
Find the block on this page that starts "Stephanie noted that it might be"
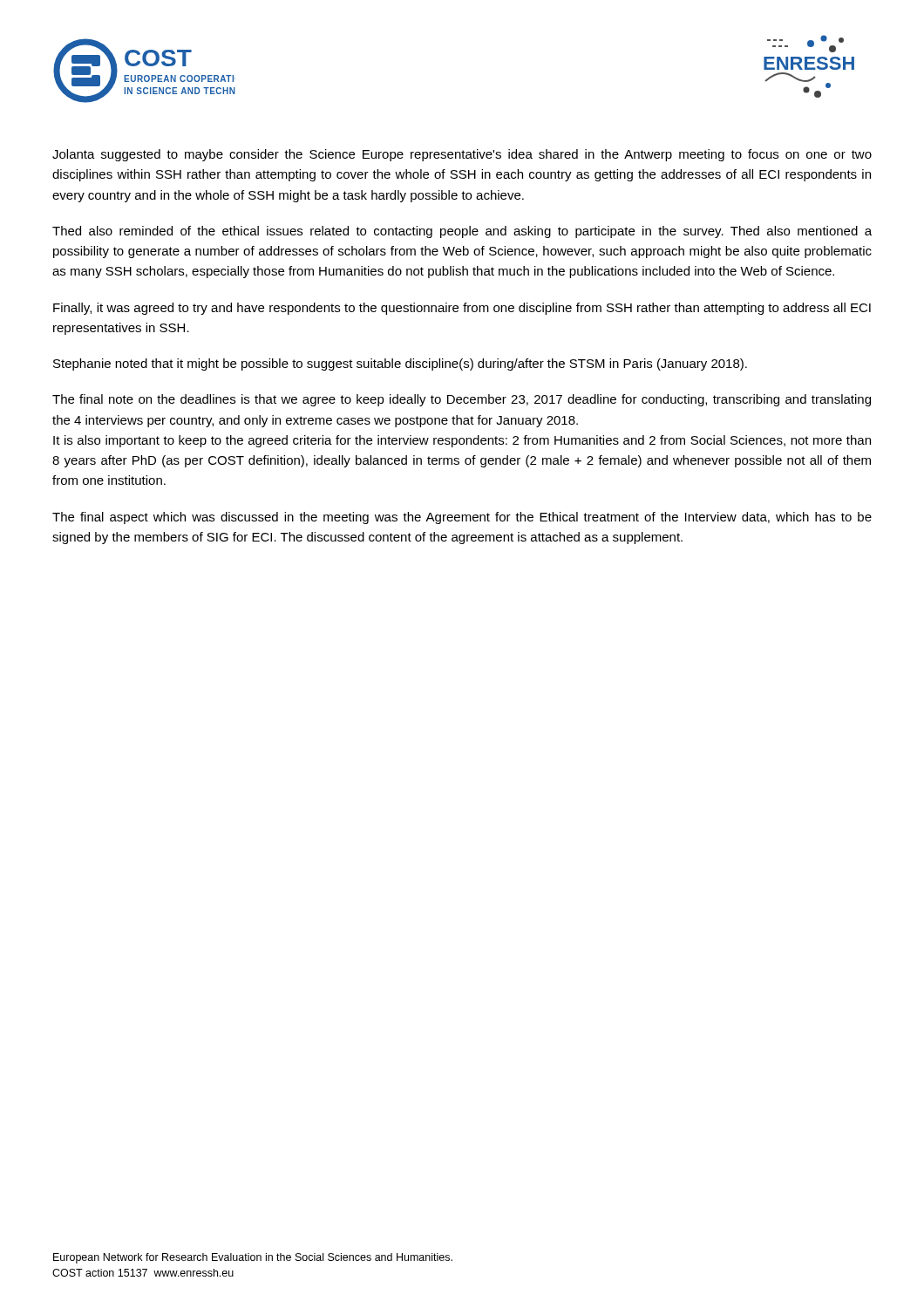(400, 363)
